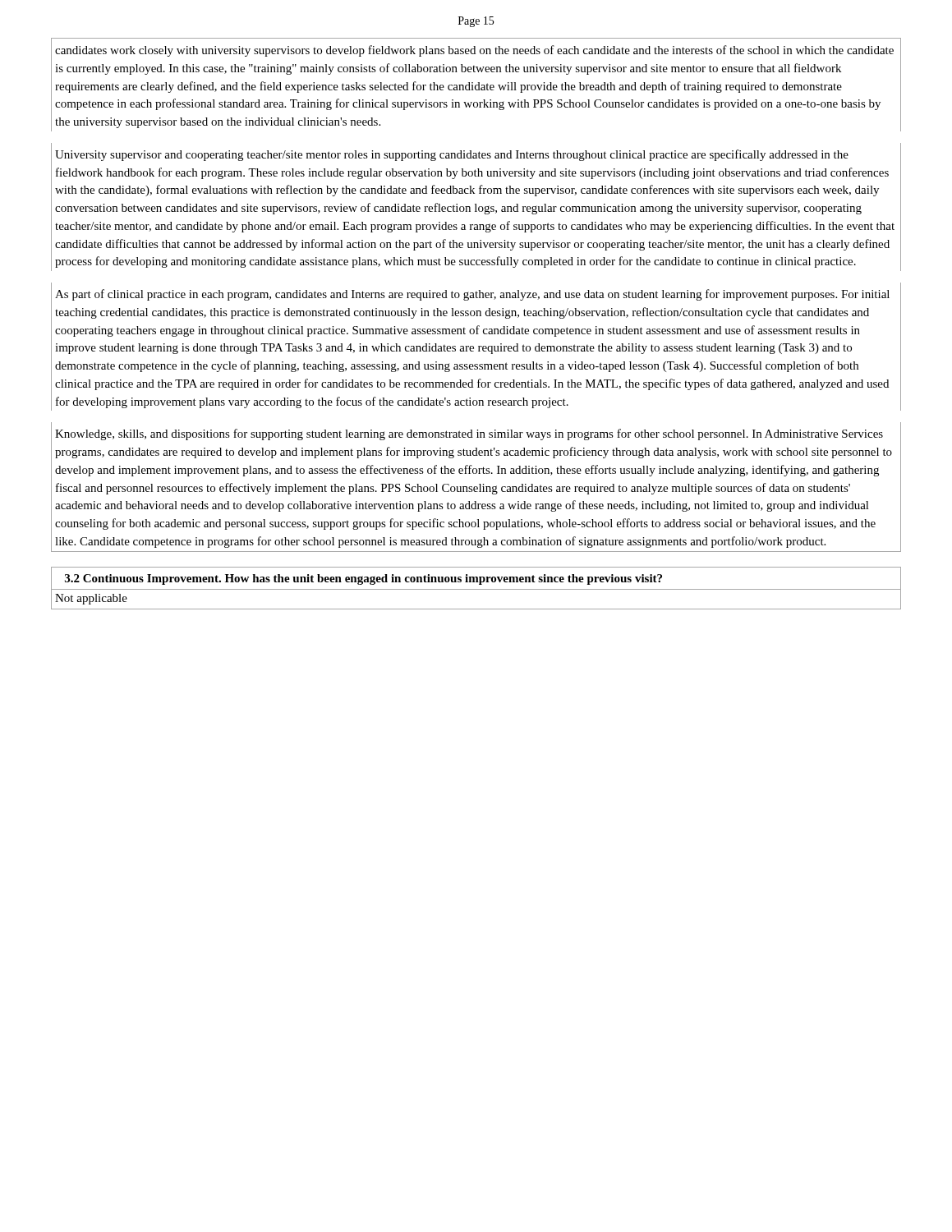Select the text block with the text "As part of clinical practice in each program,"
The width and height of the screenshot is (952, 1232).
coord(473,348)
